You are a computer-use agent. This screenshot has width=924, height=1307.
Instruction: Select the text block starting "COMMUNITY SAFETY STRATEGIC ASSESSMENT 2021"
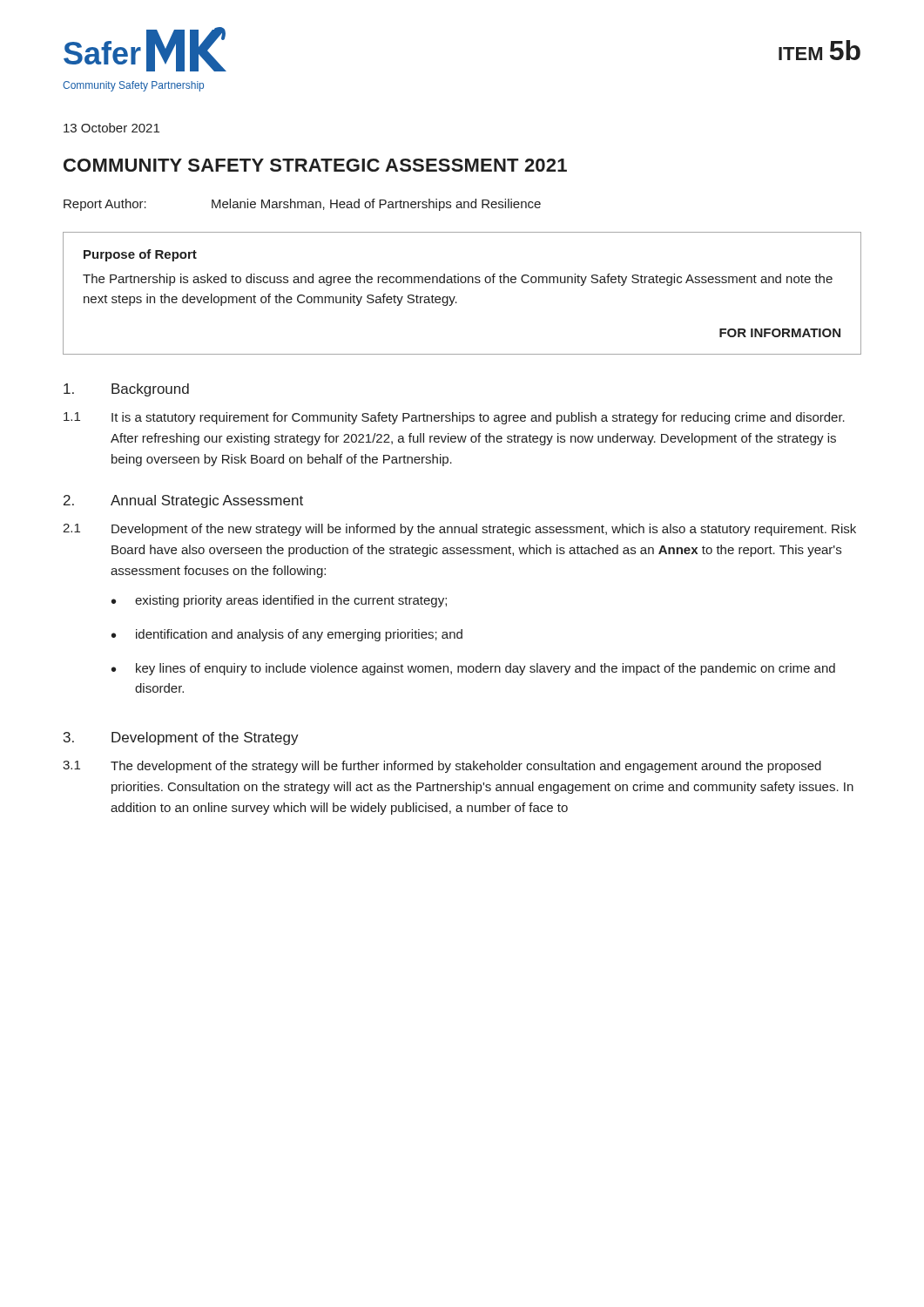click(x=315, y=165)
